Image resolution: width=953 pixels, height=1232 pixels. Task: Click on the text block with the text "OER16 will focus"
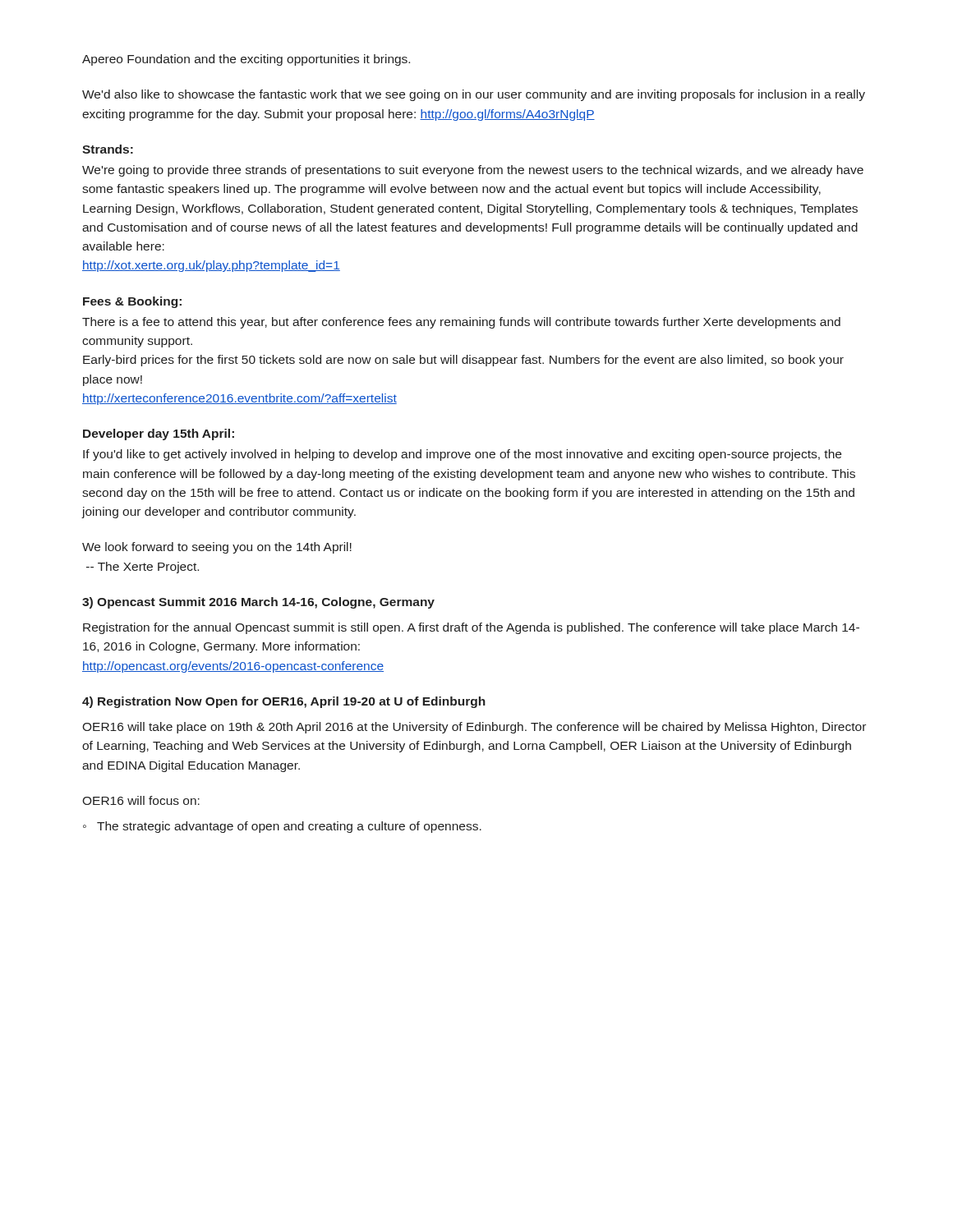coord(141,800)
